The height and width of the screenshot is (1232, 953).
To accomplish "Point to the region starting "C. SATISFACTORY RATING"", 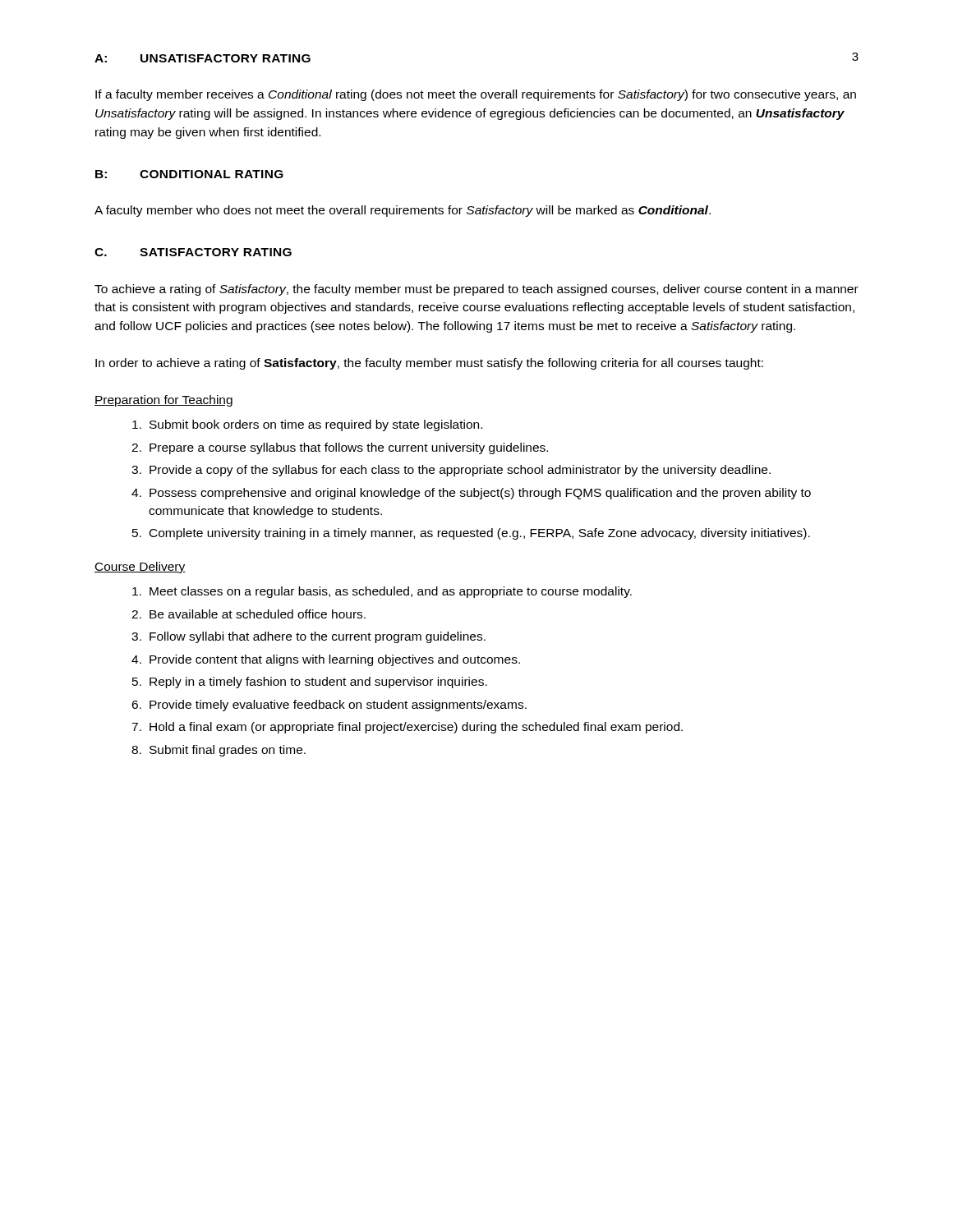I will click(193, 252).
